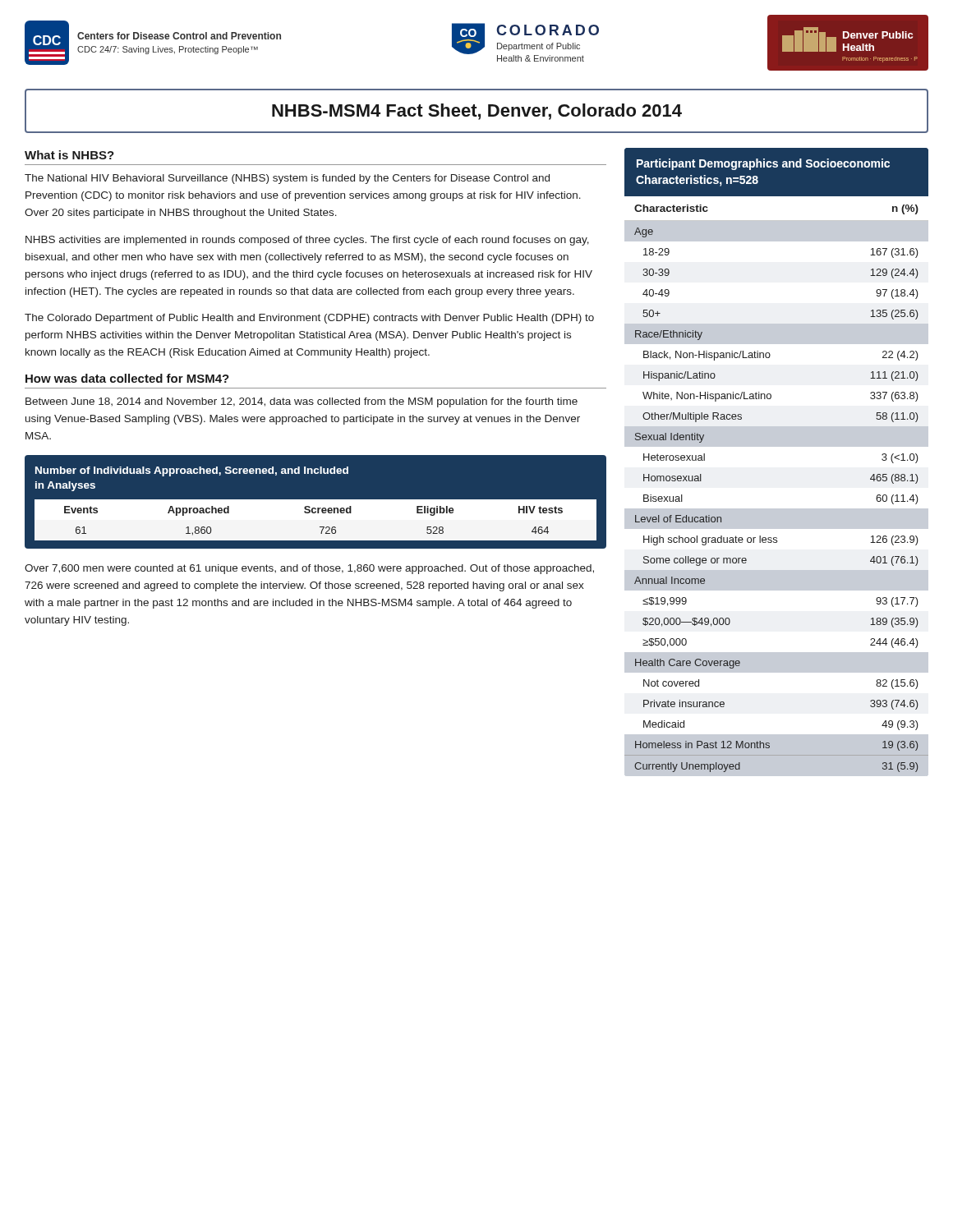Screen dimensions: 1232x953
Task: Locate the passage starting "The Colorado Department of Public"
Action: 309,335
